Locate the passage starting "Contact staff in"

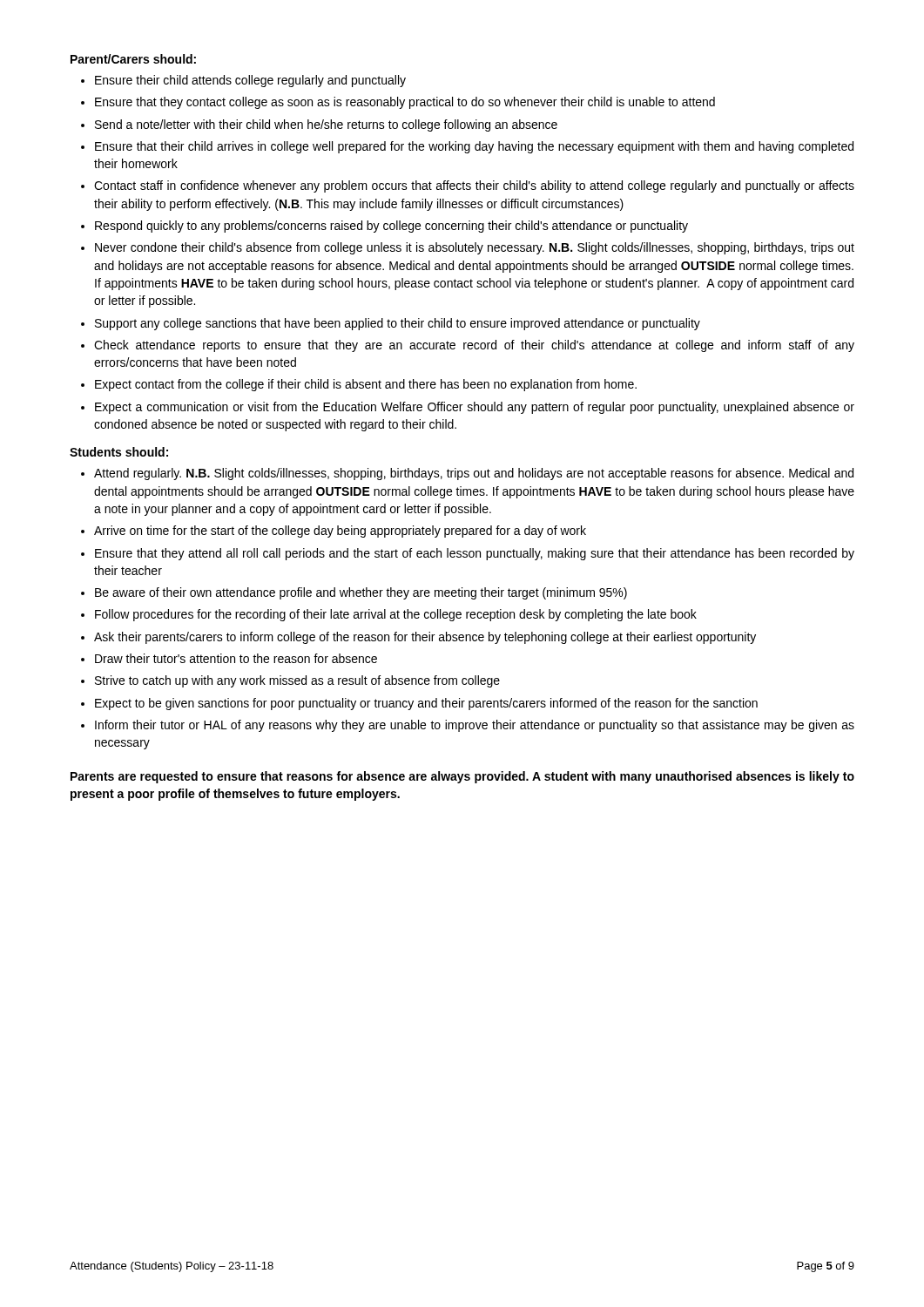tap(474, 195)
